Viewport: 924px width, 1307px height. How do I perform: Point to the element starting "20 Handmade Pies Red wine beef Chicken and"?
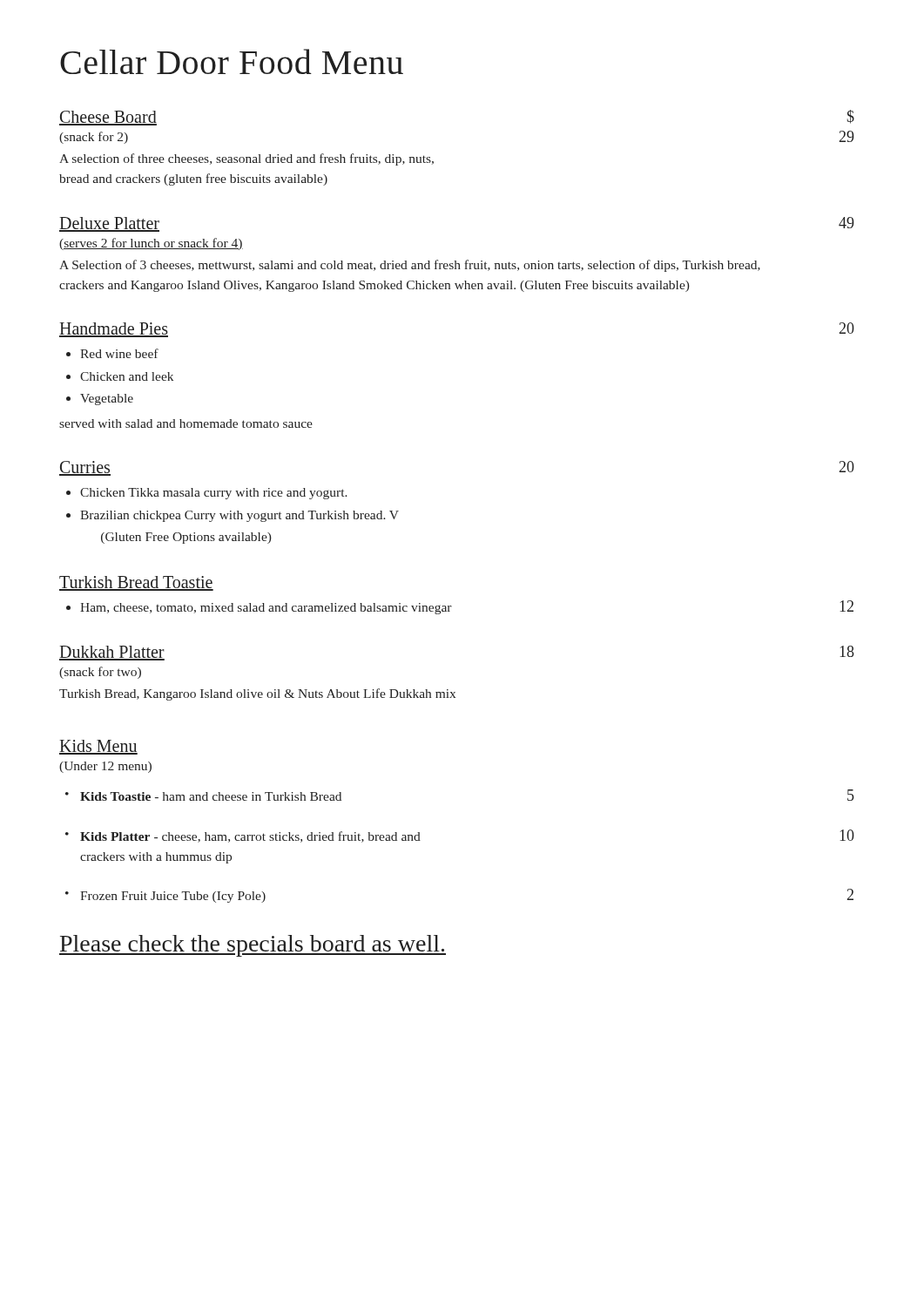pos(114,330)
